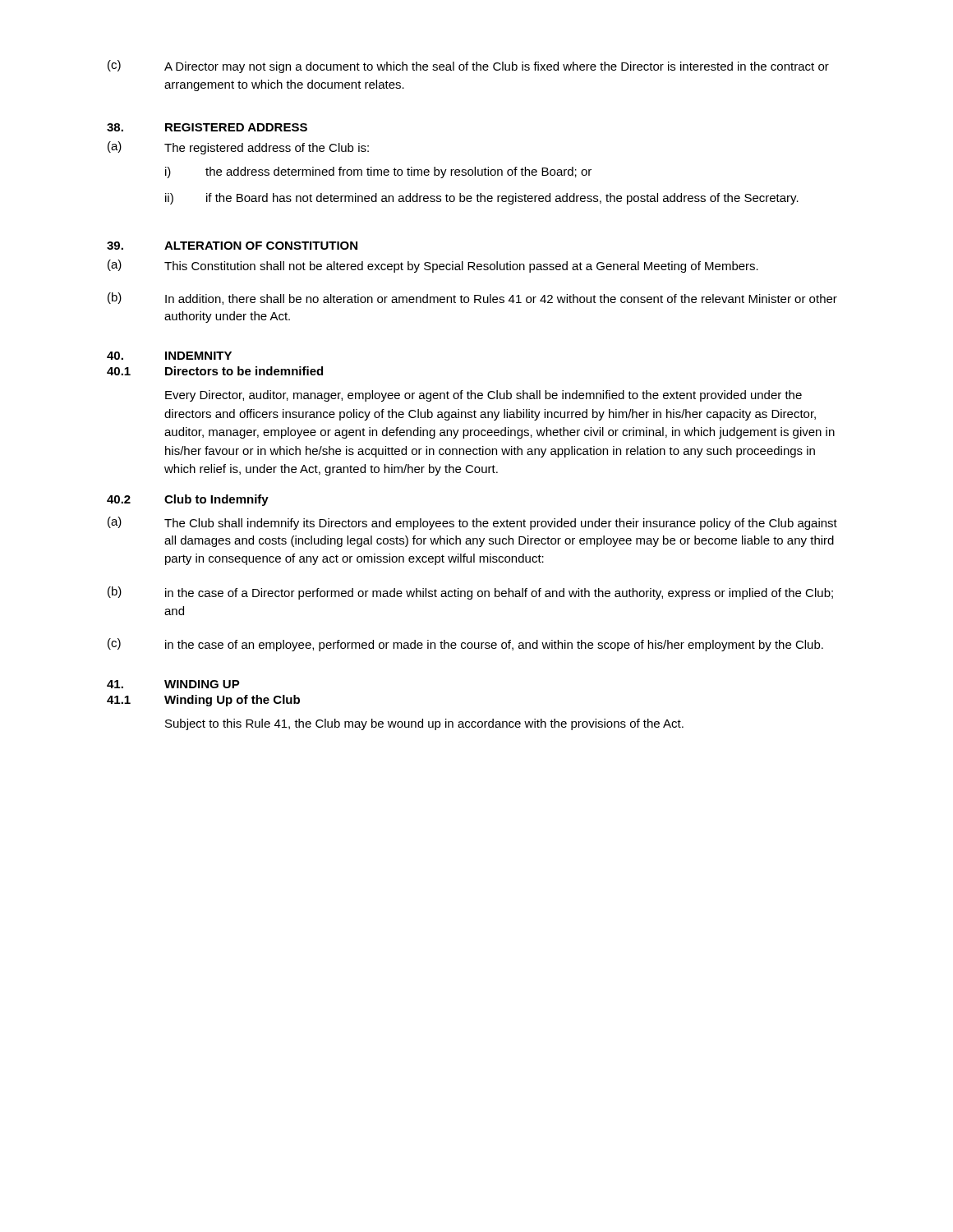Click on the region starting "39. ALTERATION OF CONSTITUTION"
The width and height of the screenshot is (953, 1232).
point(232,246)
